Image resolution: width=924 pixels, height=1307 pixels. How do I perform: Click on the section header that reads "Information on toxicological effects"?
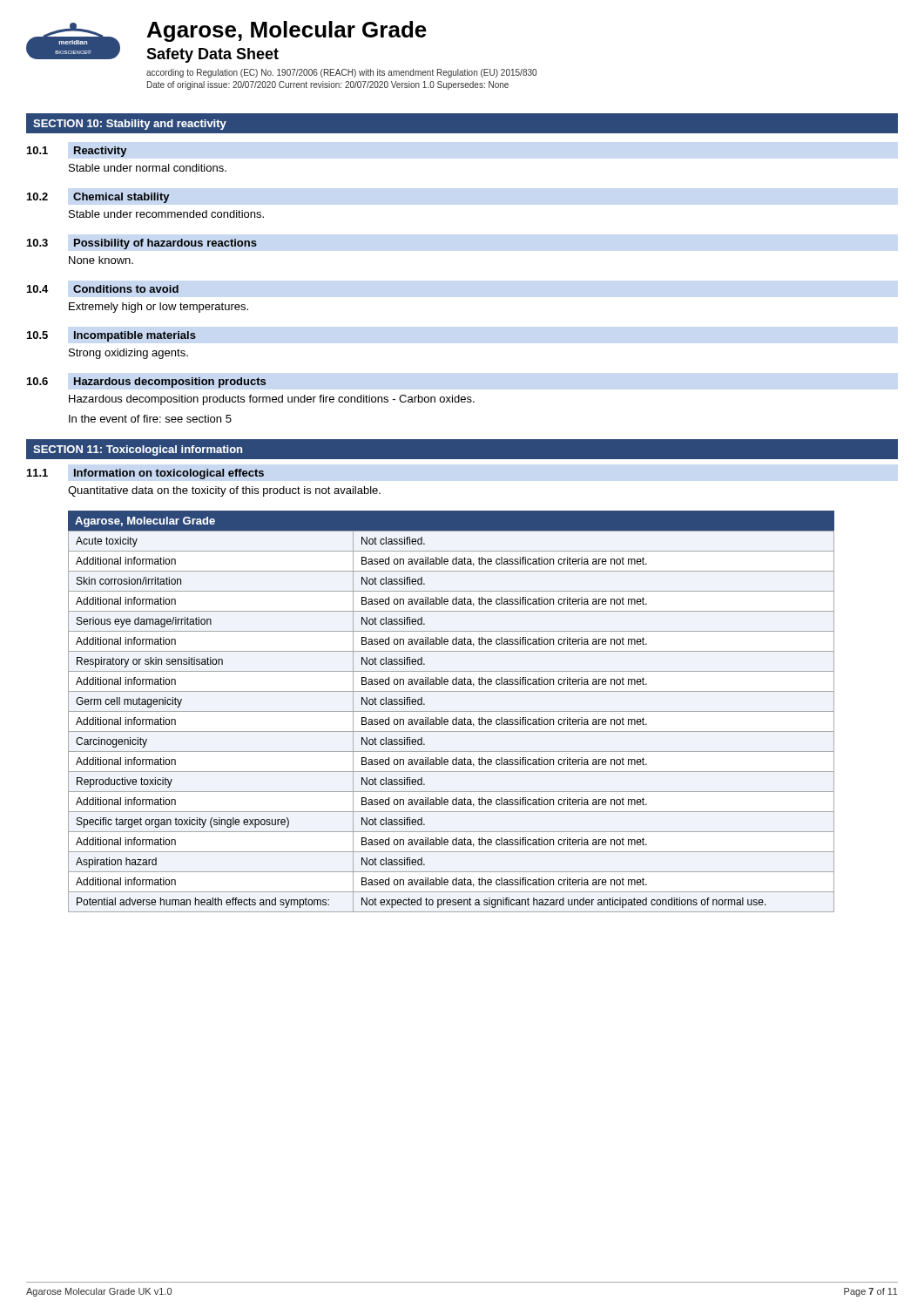coord(169,473)
